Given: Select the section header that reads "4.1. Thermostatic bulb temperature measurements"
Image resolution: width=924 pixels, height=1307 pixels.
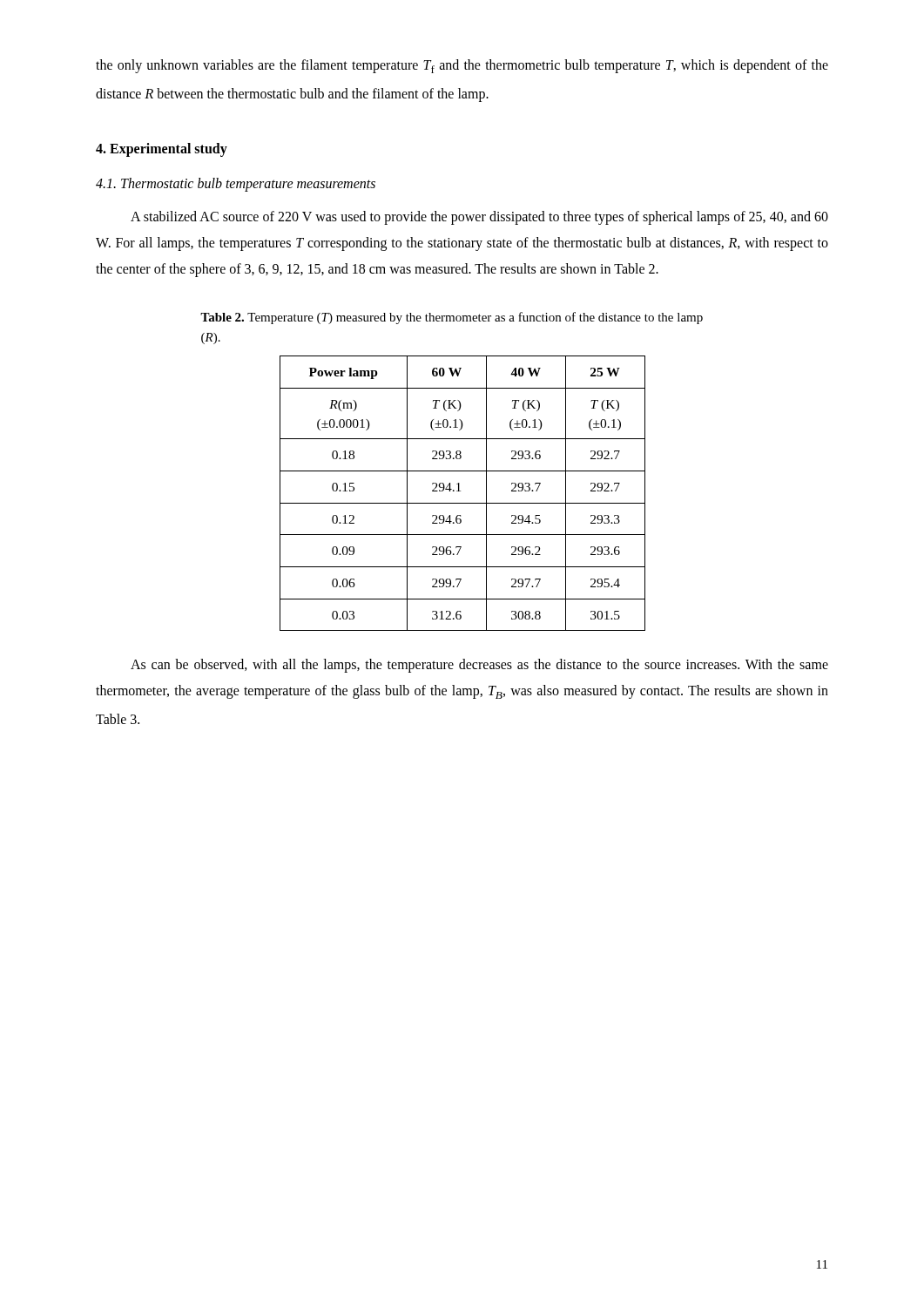Looking at the screenshot, I should [236, 184].
